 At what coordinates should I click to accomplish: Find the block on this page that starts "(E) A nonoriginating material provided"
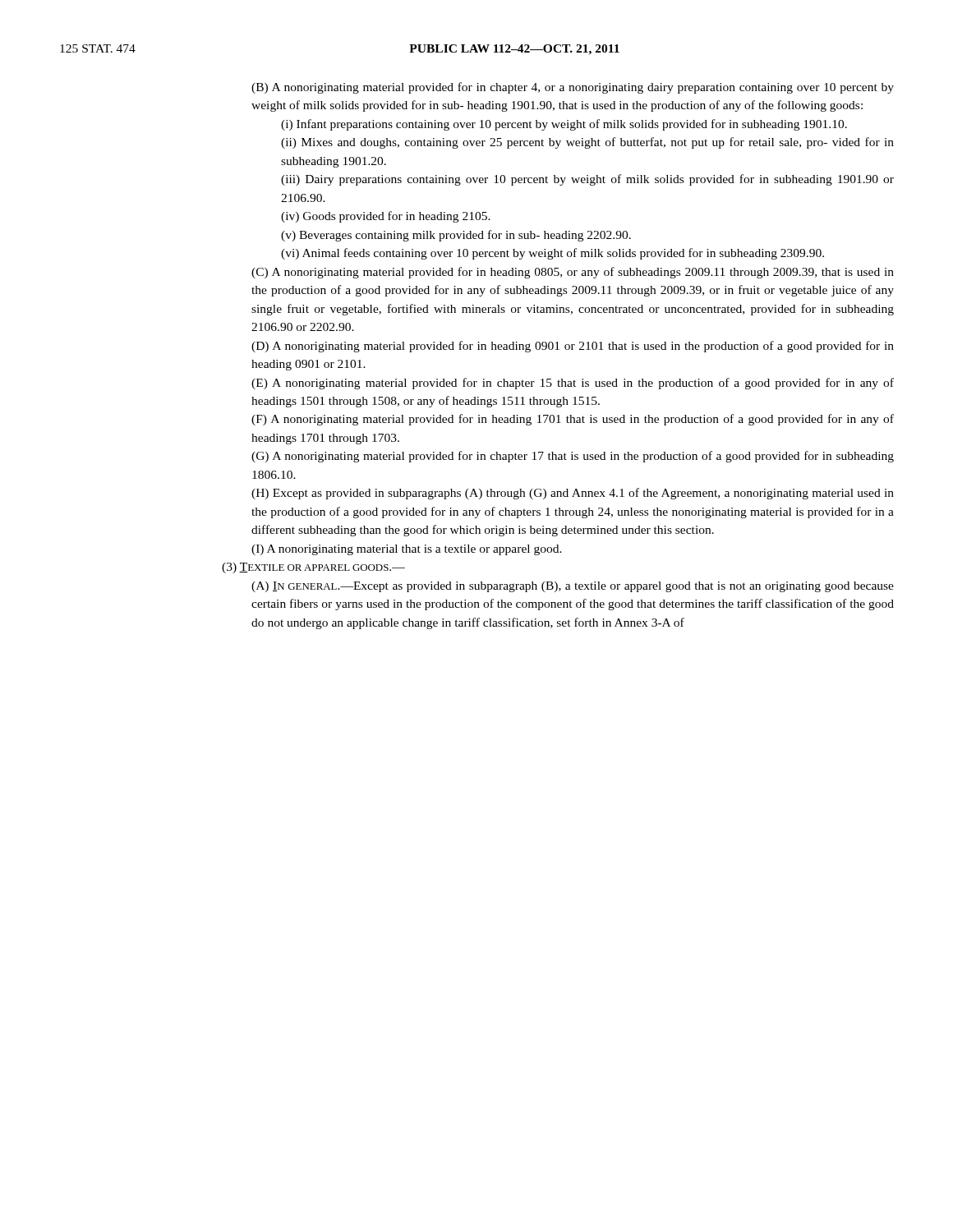(558, 392)
